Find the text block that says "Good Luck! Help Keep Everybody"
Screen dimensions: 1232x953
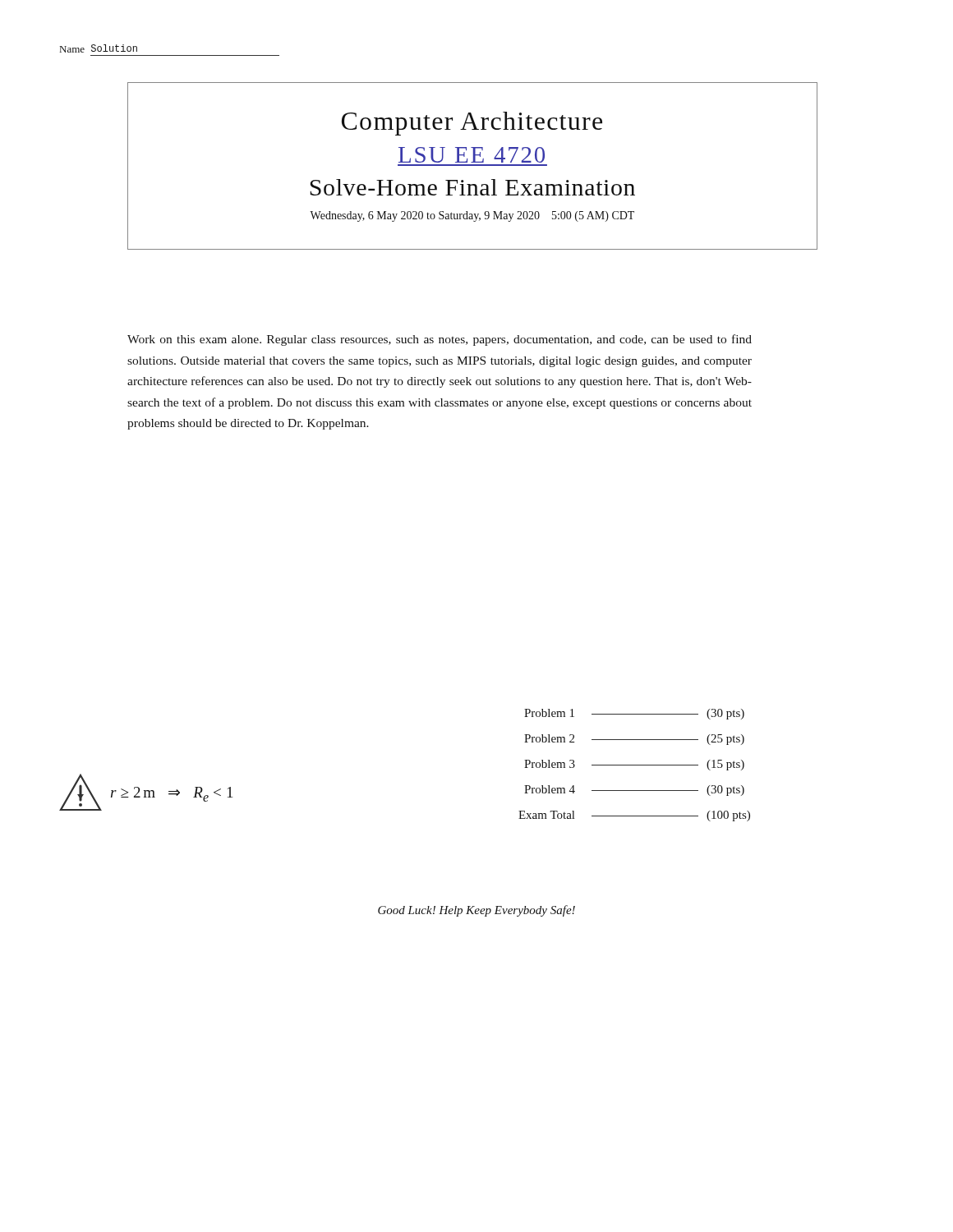coord(476,910)
